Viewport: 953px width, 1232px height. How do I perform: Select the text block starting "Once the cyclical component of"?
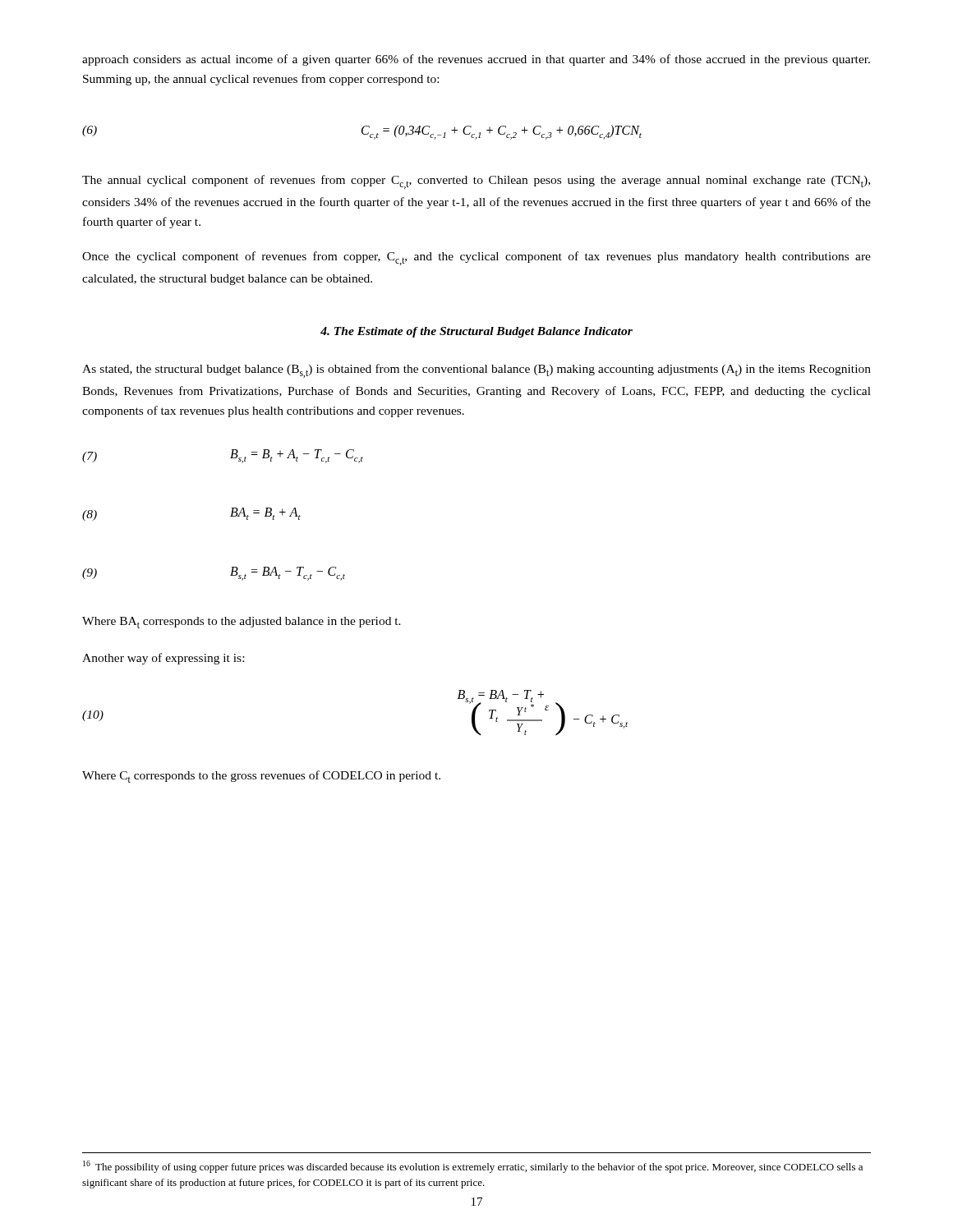click(x=476, y=267)
